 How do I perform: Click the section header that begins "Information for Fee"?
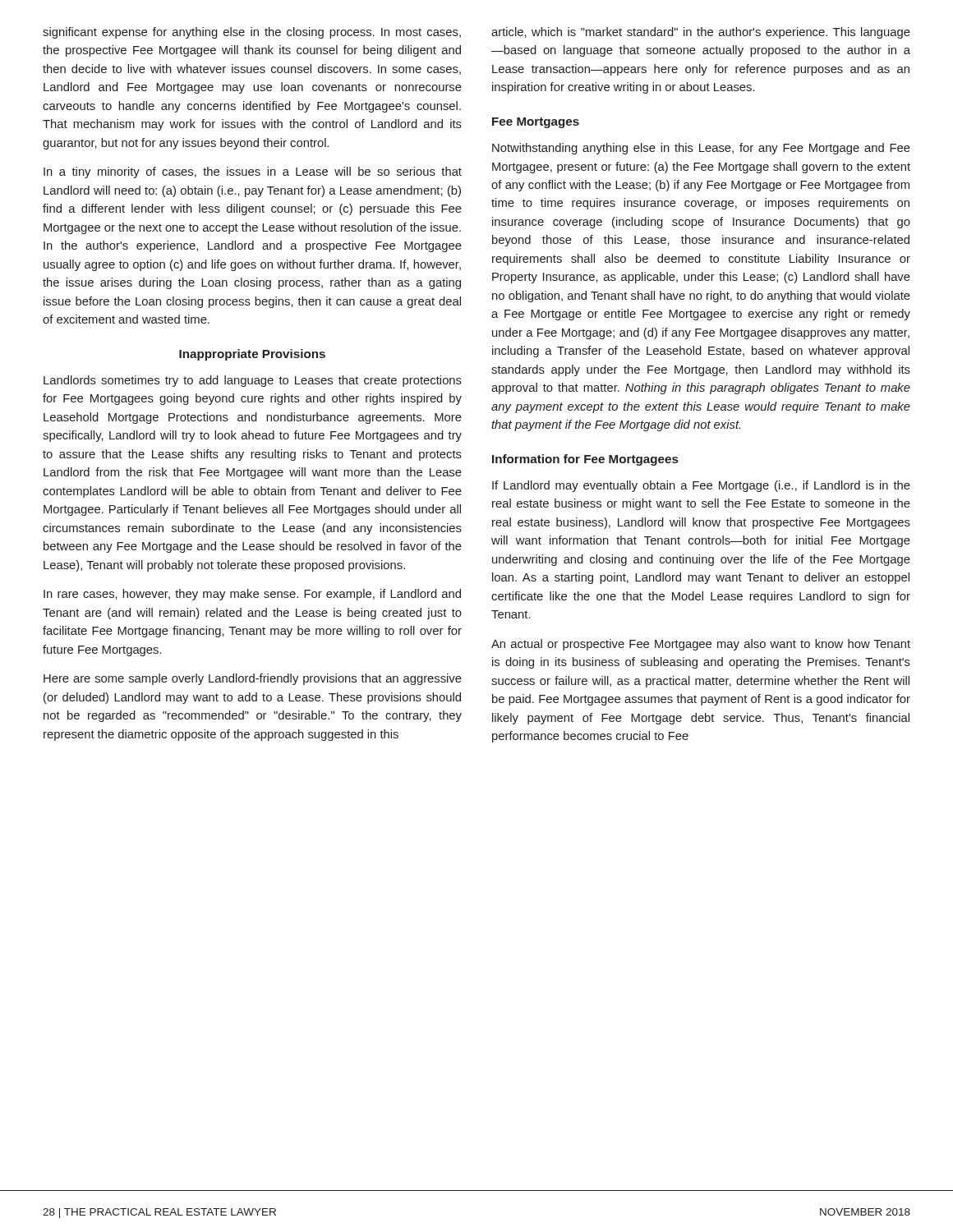(585, 460)
